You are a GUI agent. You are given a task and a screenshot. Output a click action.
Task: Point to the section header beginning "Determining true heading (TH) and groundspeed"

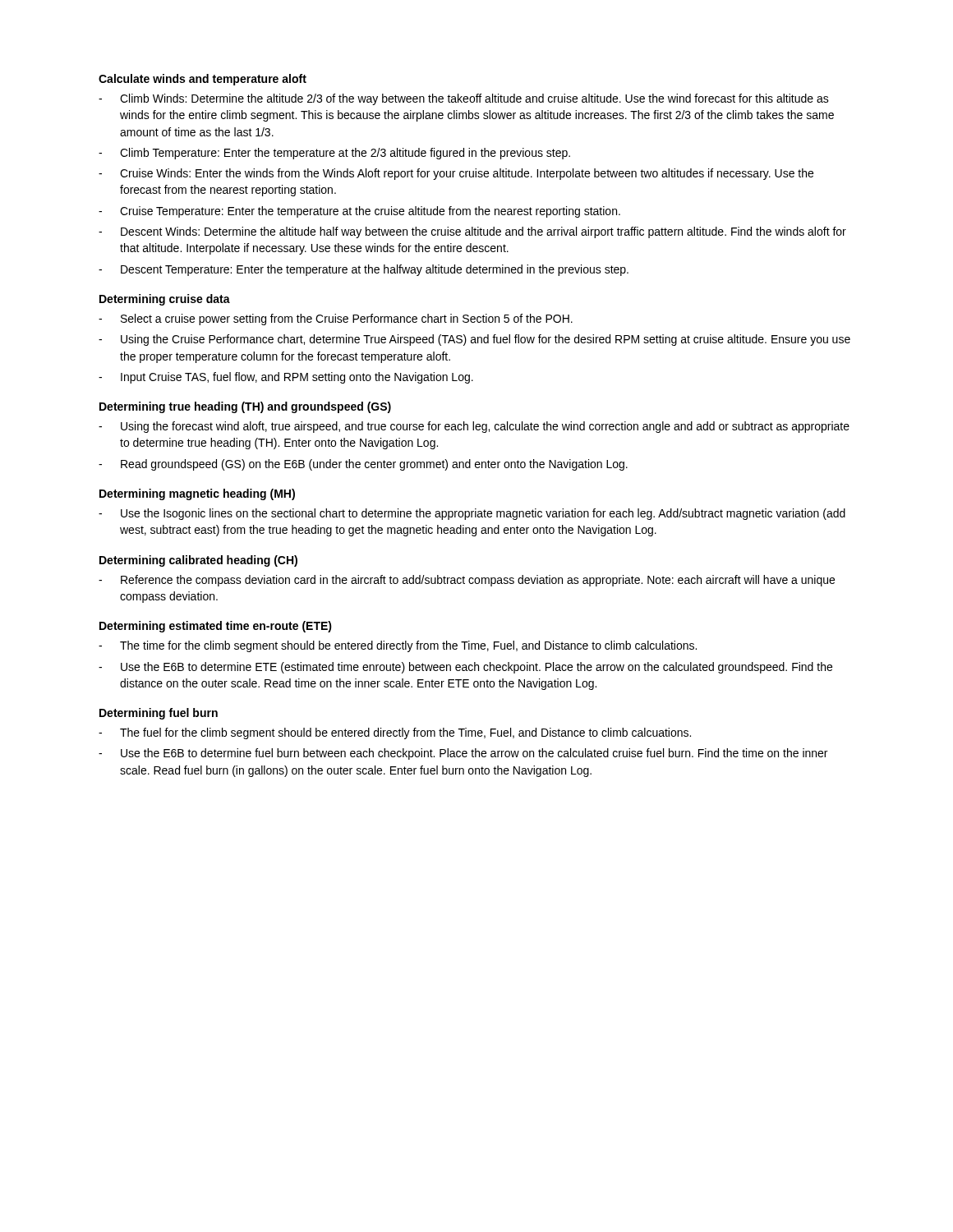[245, 407]
